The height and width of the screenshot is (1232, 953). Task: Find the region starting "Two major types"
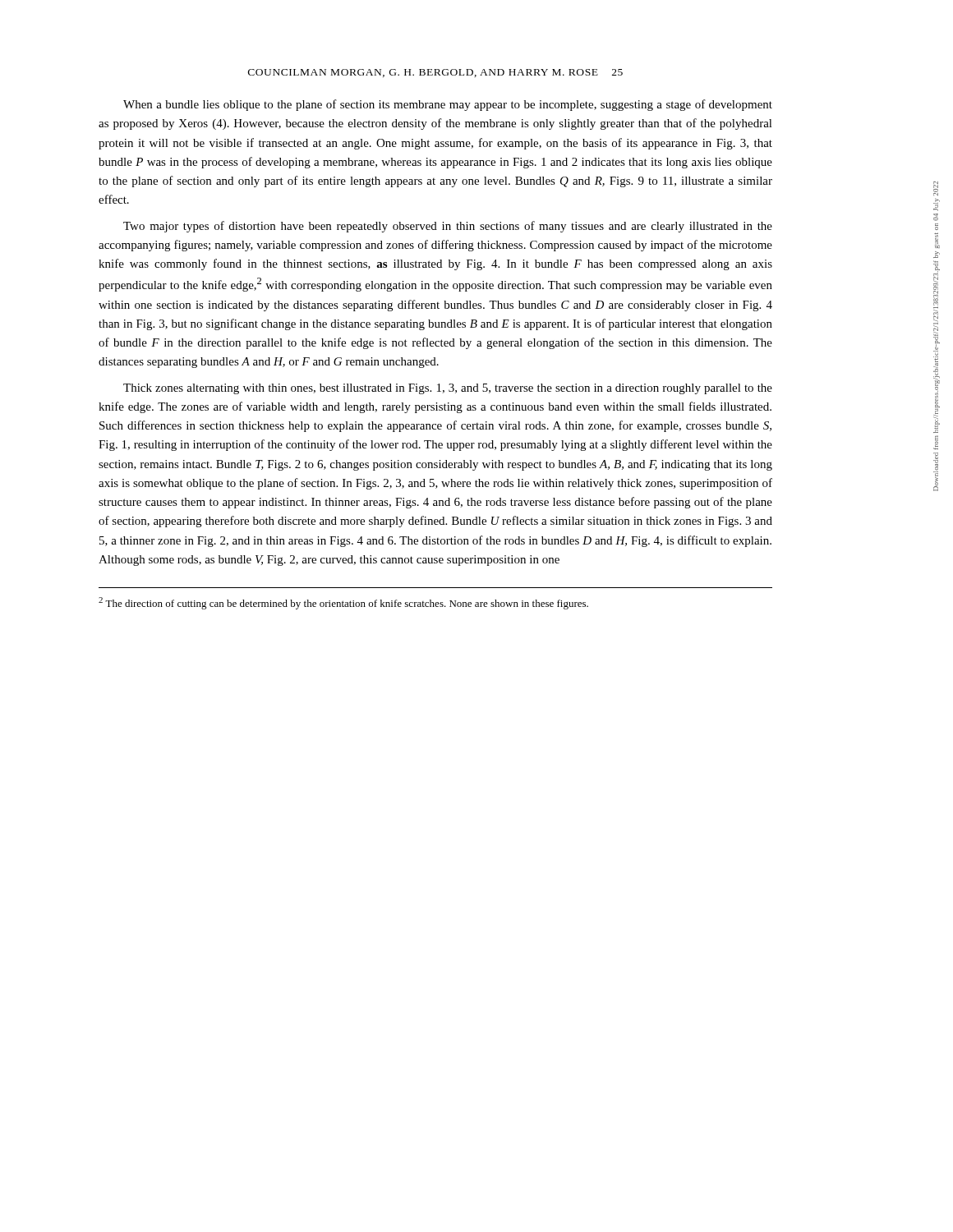[x=435, y=294]
